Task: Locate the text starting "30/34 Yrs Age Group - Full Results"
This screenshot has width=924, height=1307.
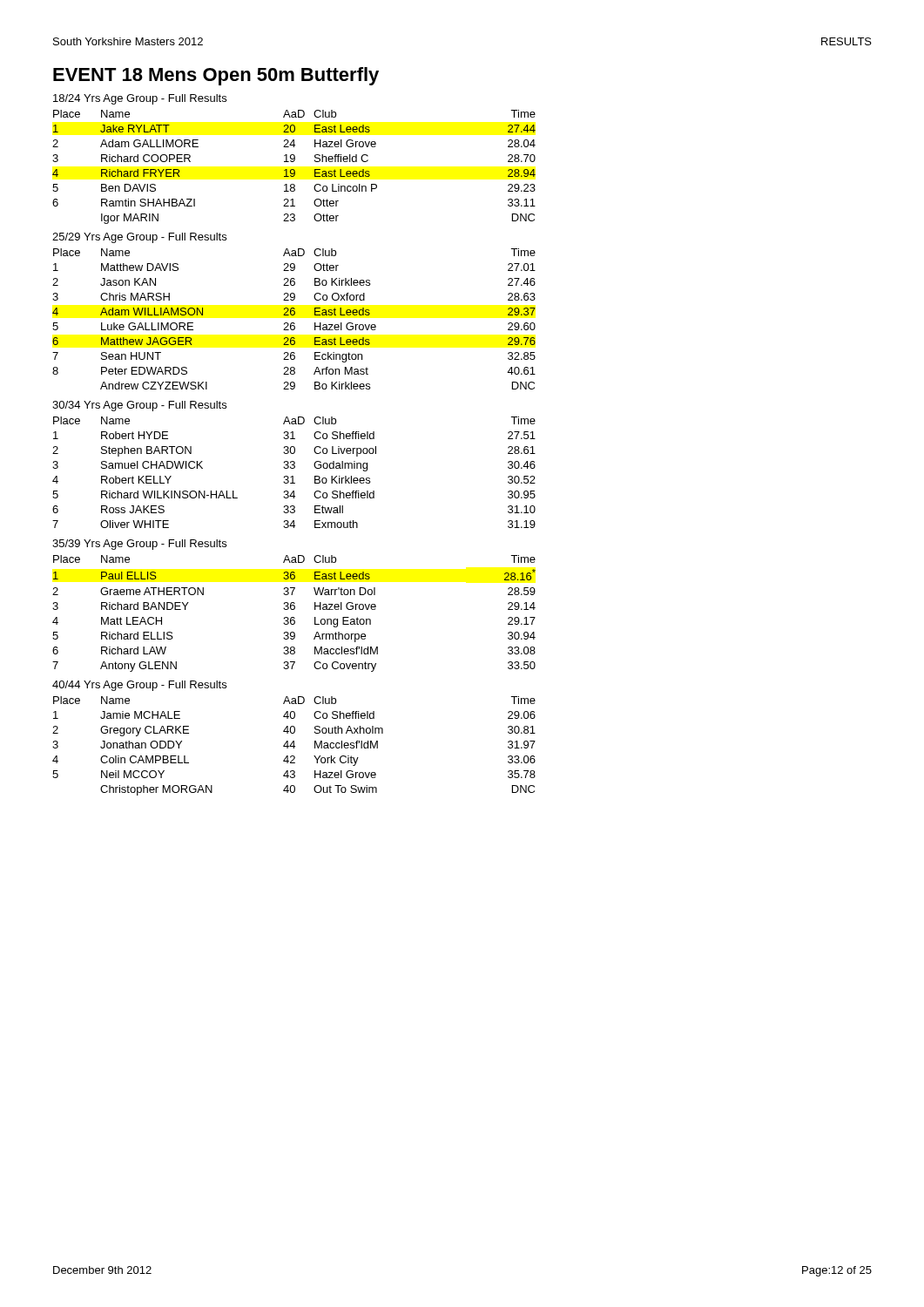Action: click(x=140, y=405)
